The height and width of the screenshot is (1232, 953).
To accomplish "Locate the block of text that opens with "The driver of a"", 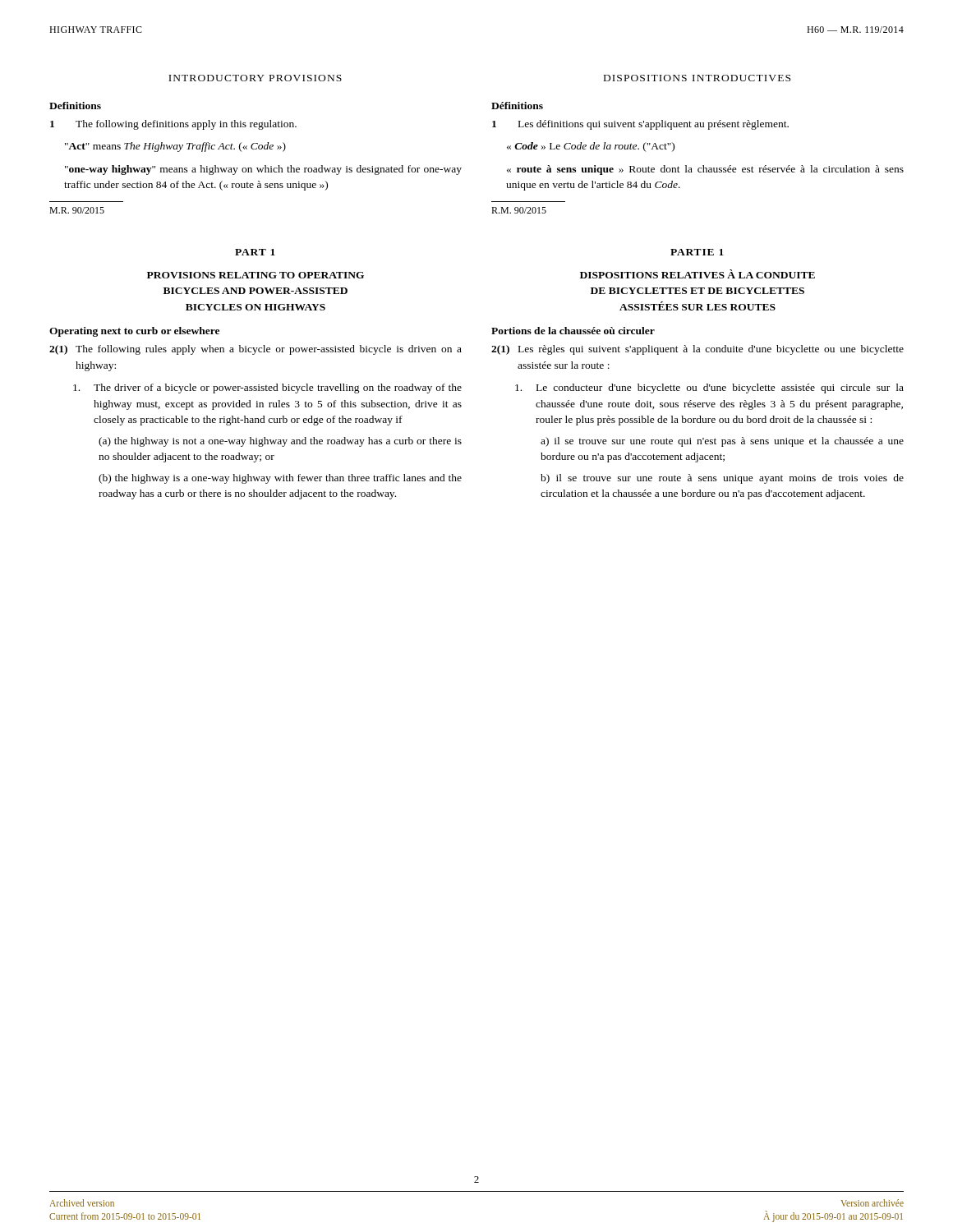I will (267, 404).
